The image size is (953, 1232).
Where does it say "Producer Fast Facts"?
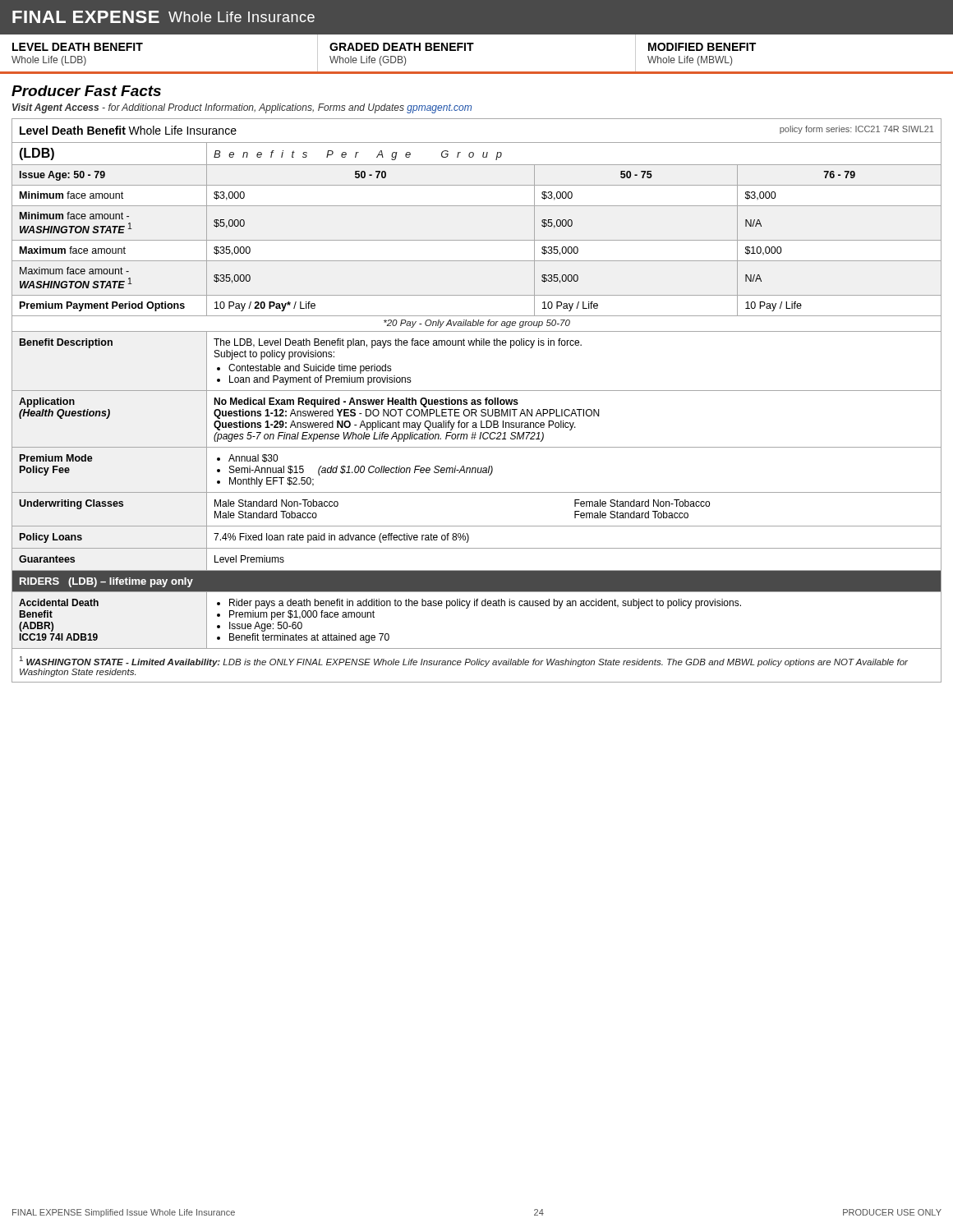(87, 91)
